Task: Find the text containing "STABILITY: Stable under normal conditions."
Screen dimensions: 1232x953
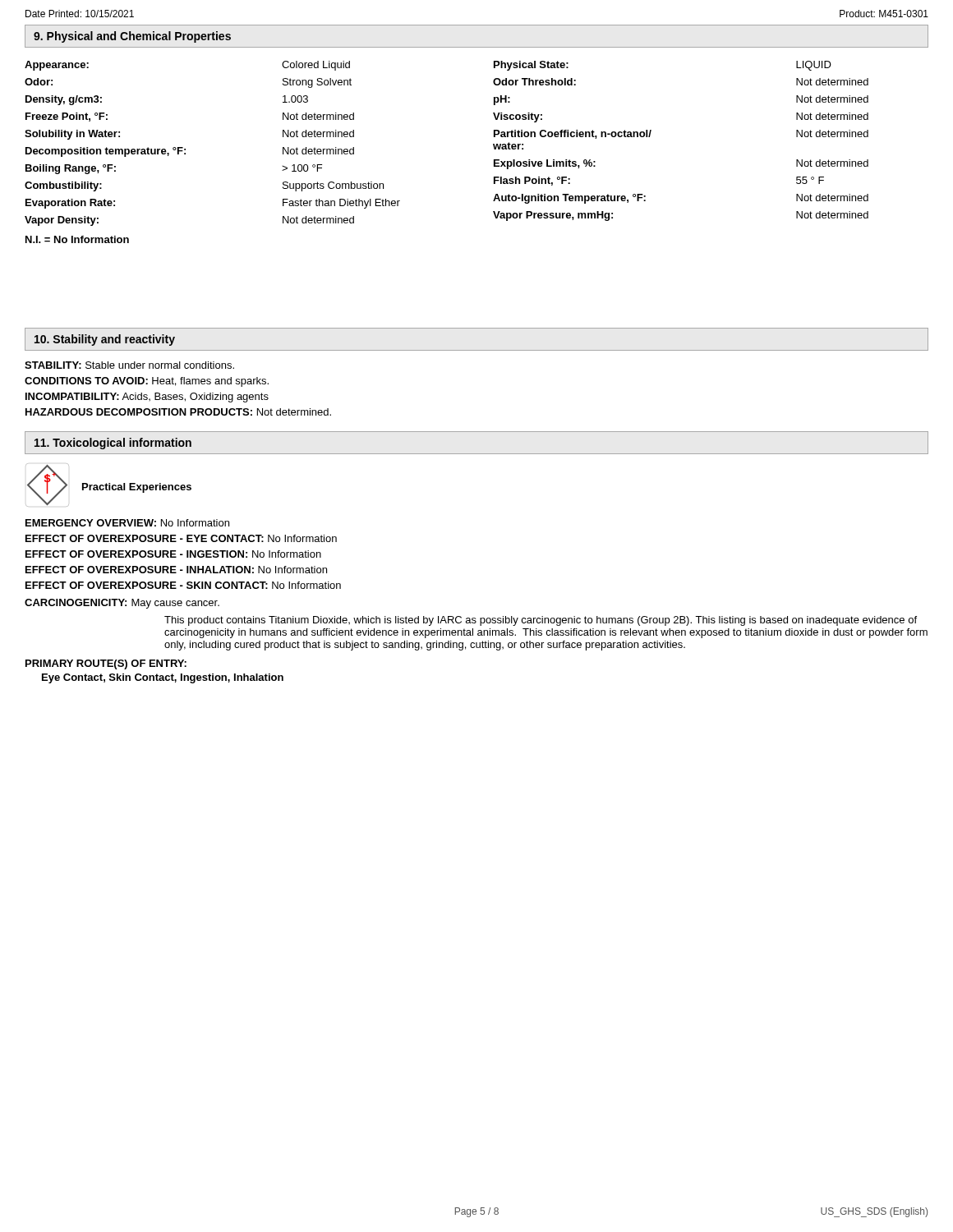Action: (x=130, y=365)
